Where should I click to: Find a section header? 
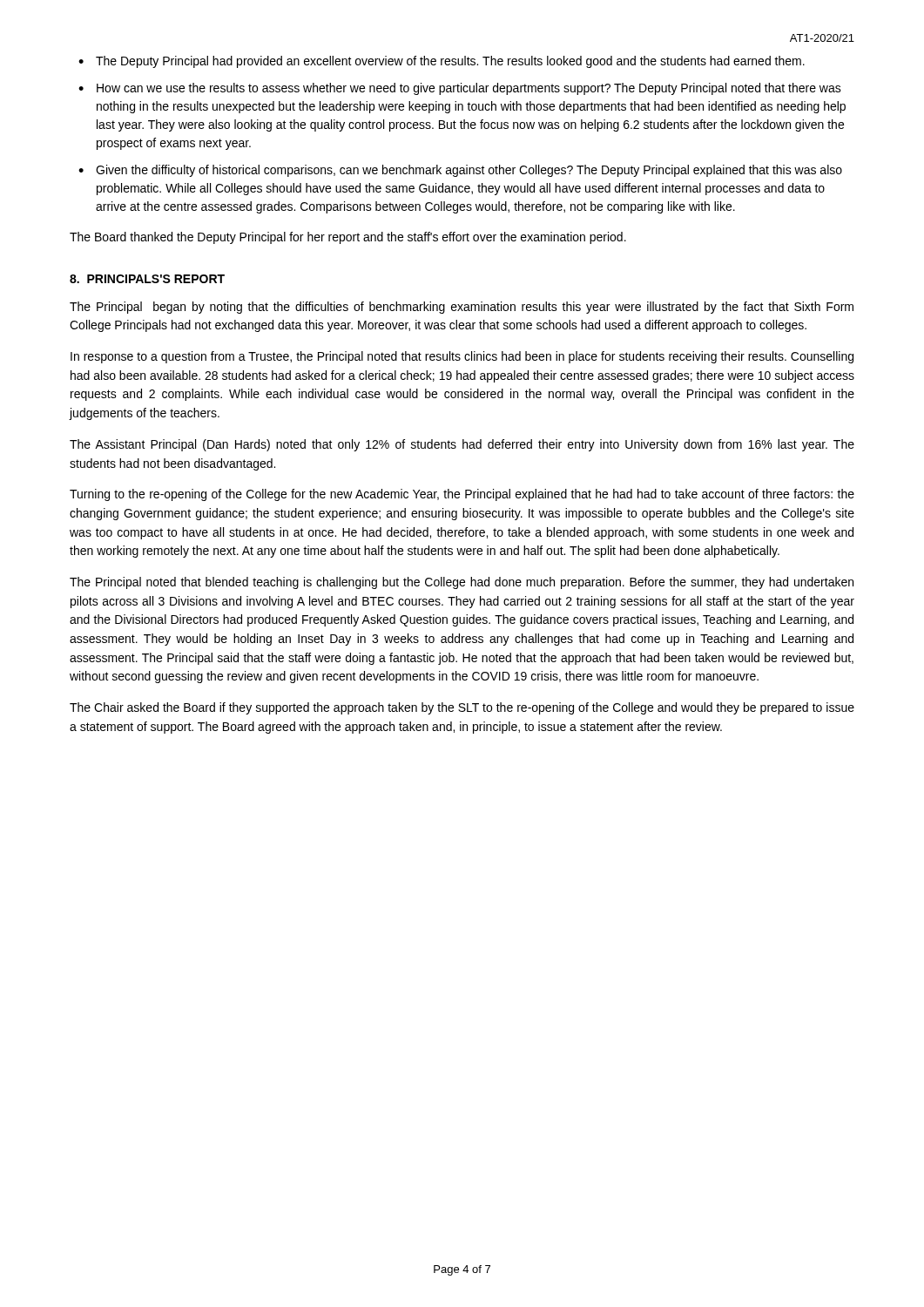(147, 279)
